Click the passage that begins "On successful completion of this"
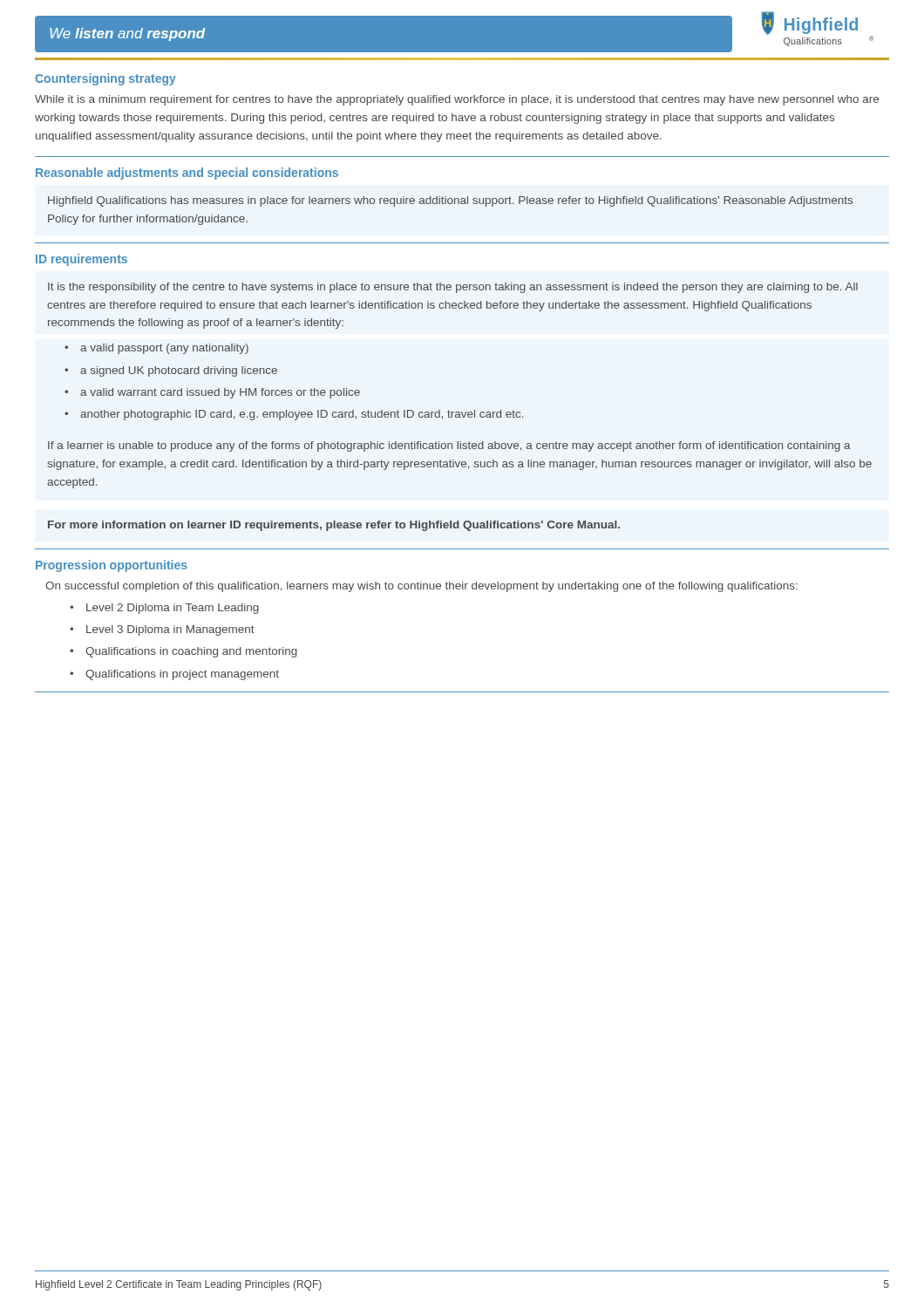The height and width of the screenshot is (1308, 924). click(422, 586)
